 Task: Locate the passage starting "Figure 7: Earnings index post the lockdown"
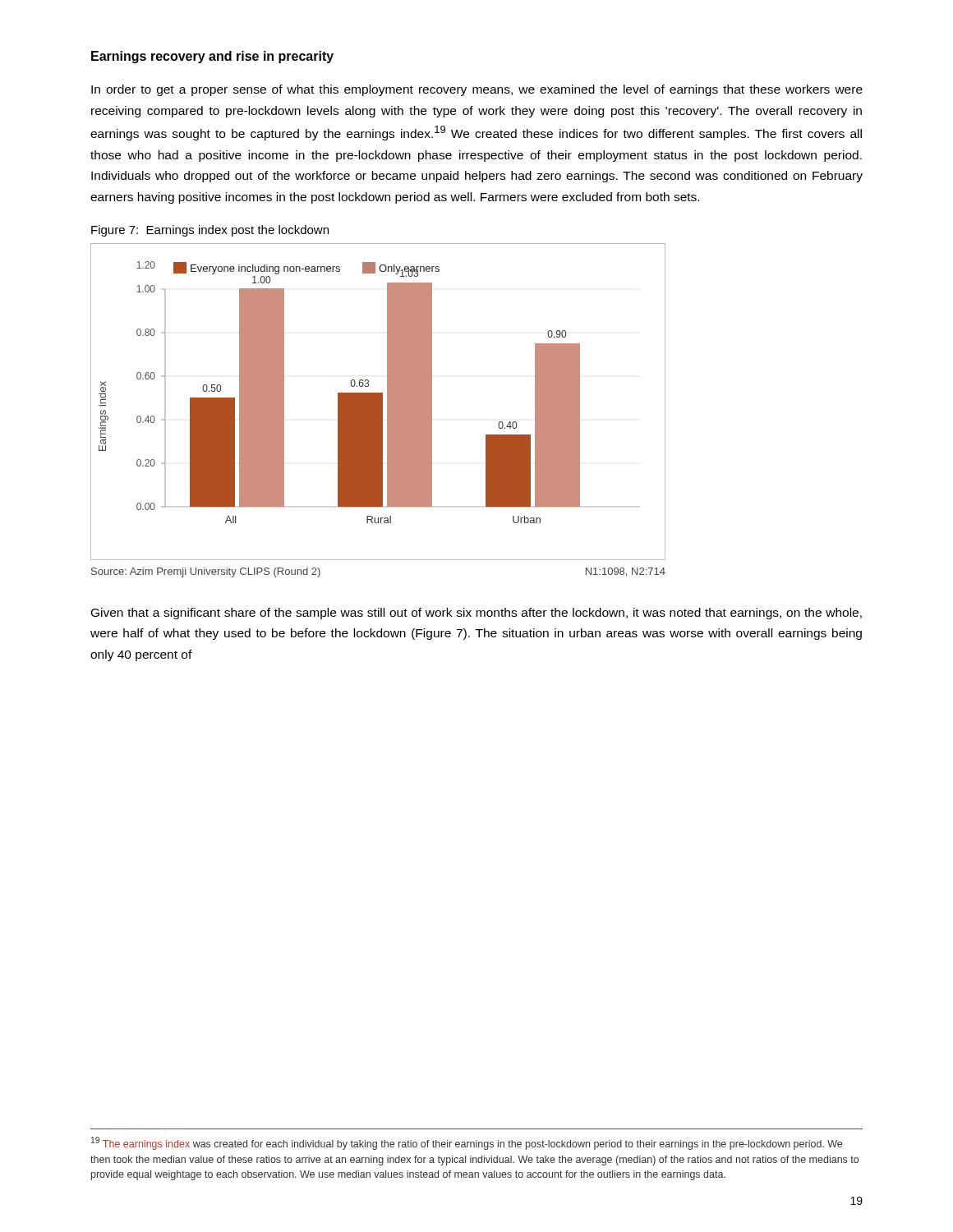click(x=210, y=229)
